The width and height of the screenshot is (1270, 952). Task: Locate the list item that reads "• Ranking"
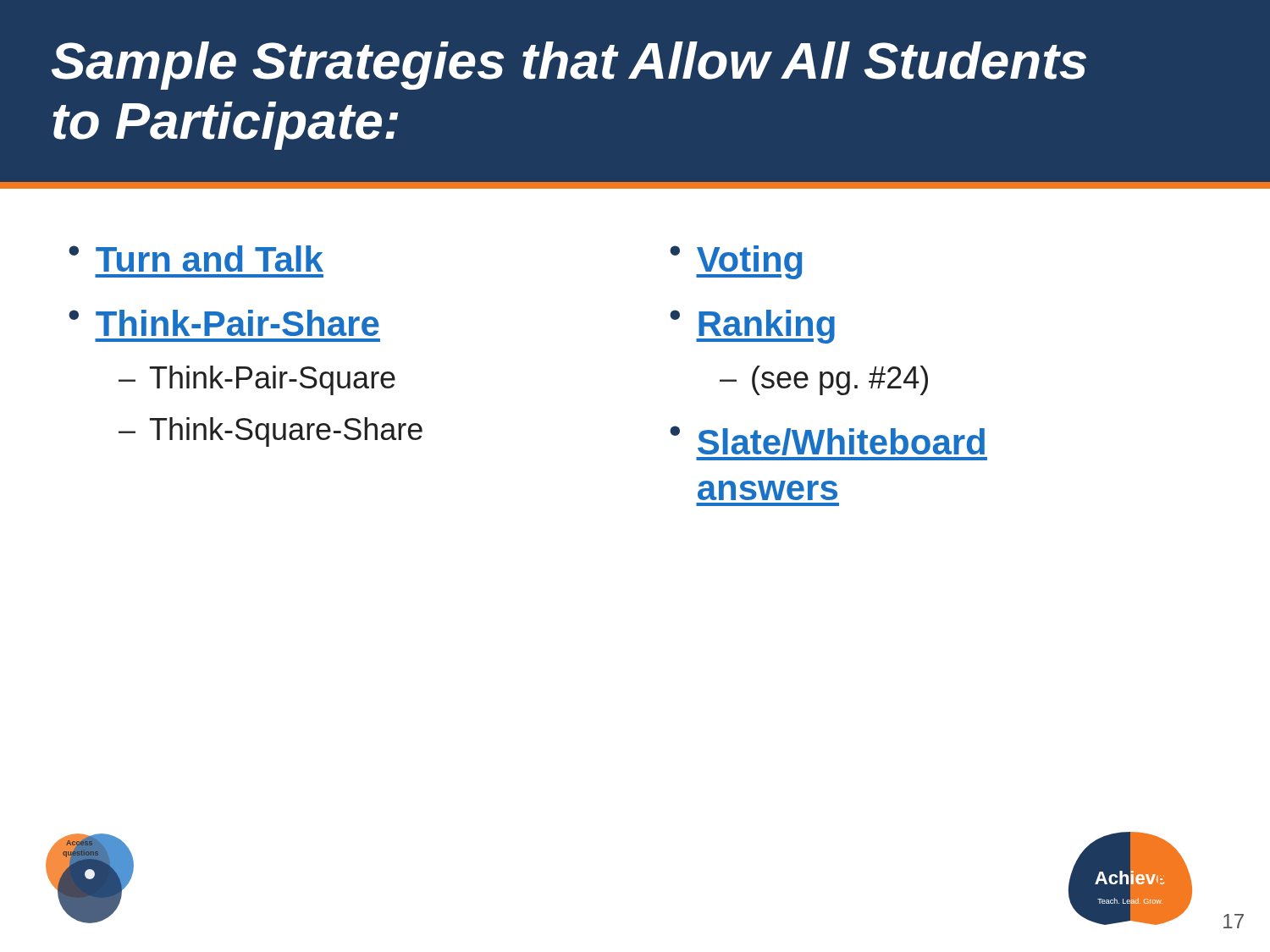[753, 324]
